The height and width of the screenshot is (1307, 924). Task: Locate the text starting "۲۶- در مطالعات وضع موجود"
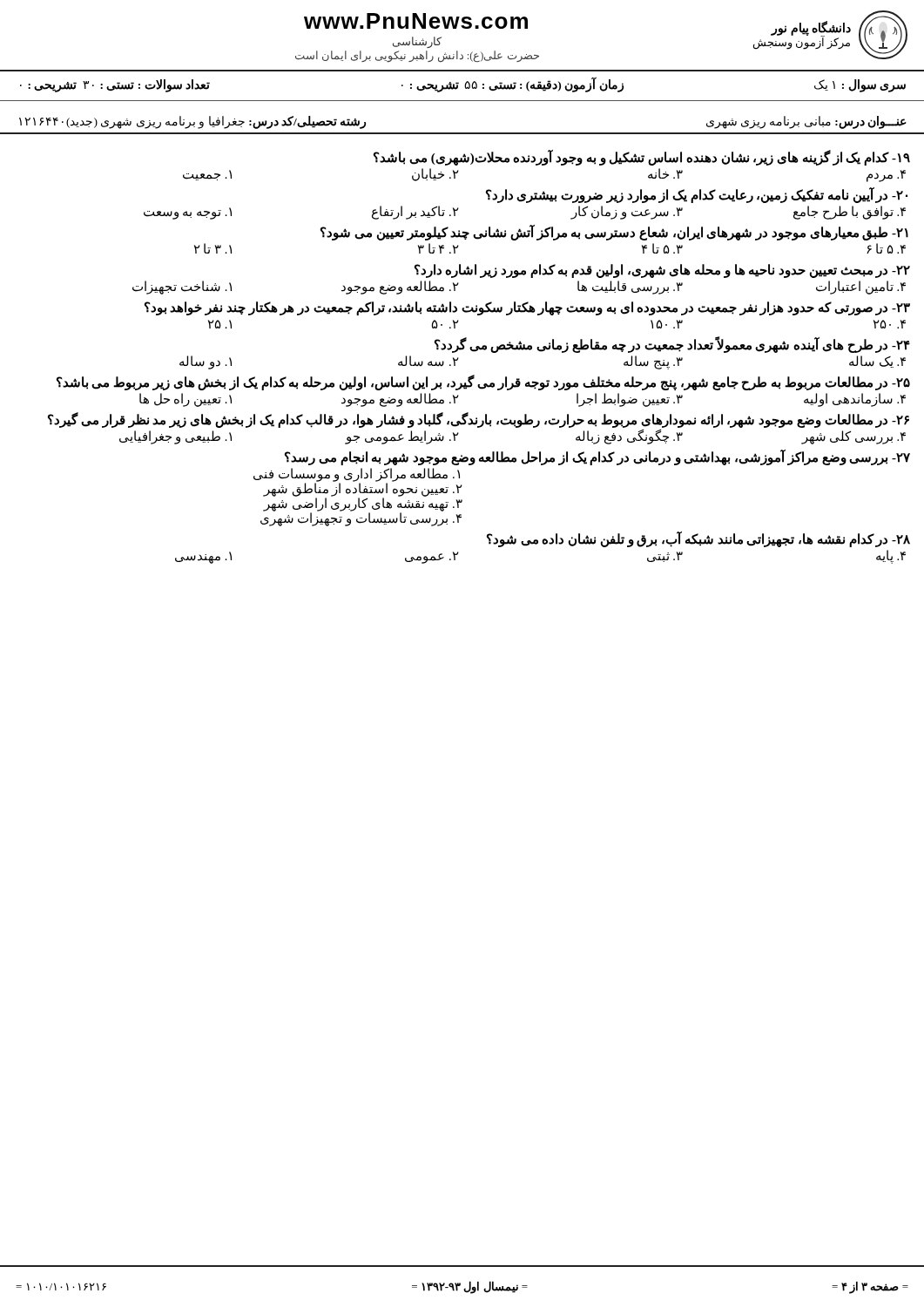pyautogui.click(x=462, y=428)
